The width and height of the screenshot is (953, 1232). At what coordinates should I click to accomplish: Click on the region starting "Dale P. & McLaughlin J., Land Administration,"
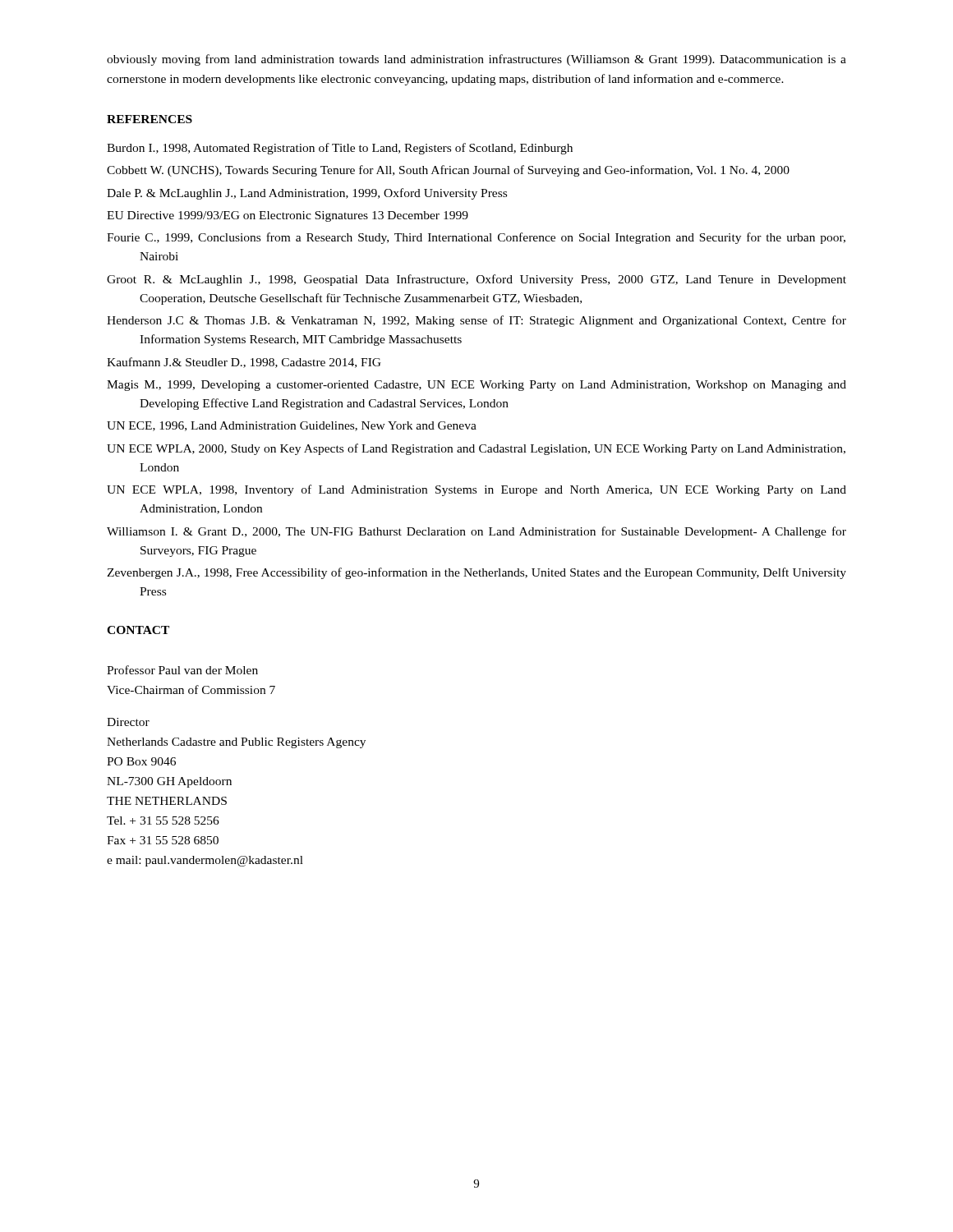(x=307, y=192)
